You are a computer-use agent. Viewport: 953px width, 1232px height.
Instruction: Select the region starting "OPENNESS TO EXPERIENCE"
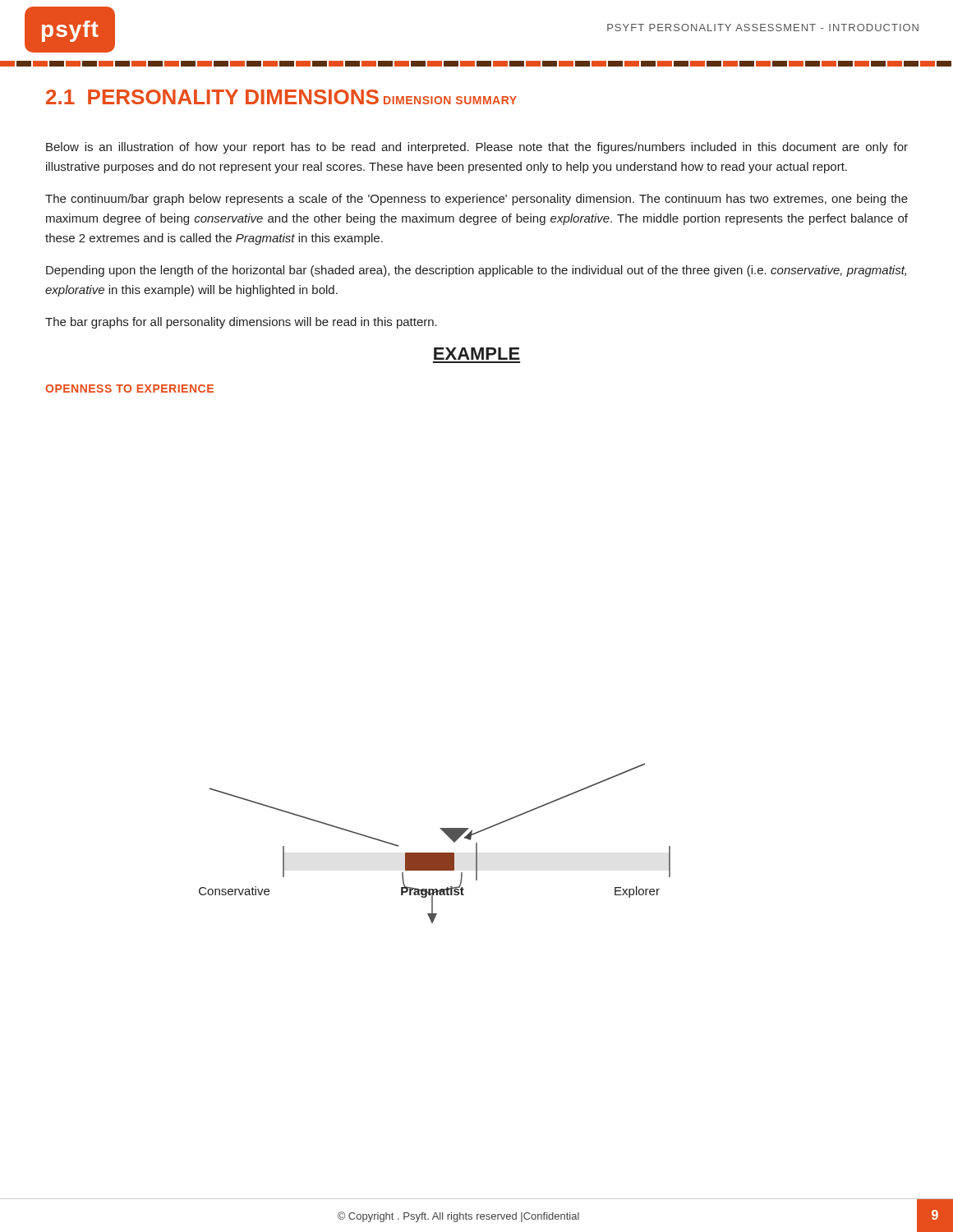click(x=130, y=389)
